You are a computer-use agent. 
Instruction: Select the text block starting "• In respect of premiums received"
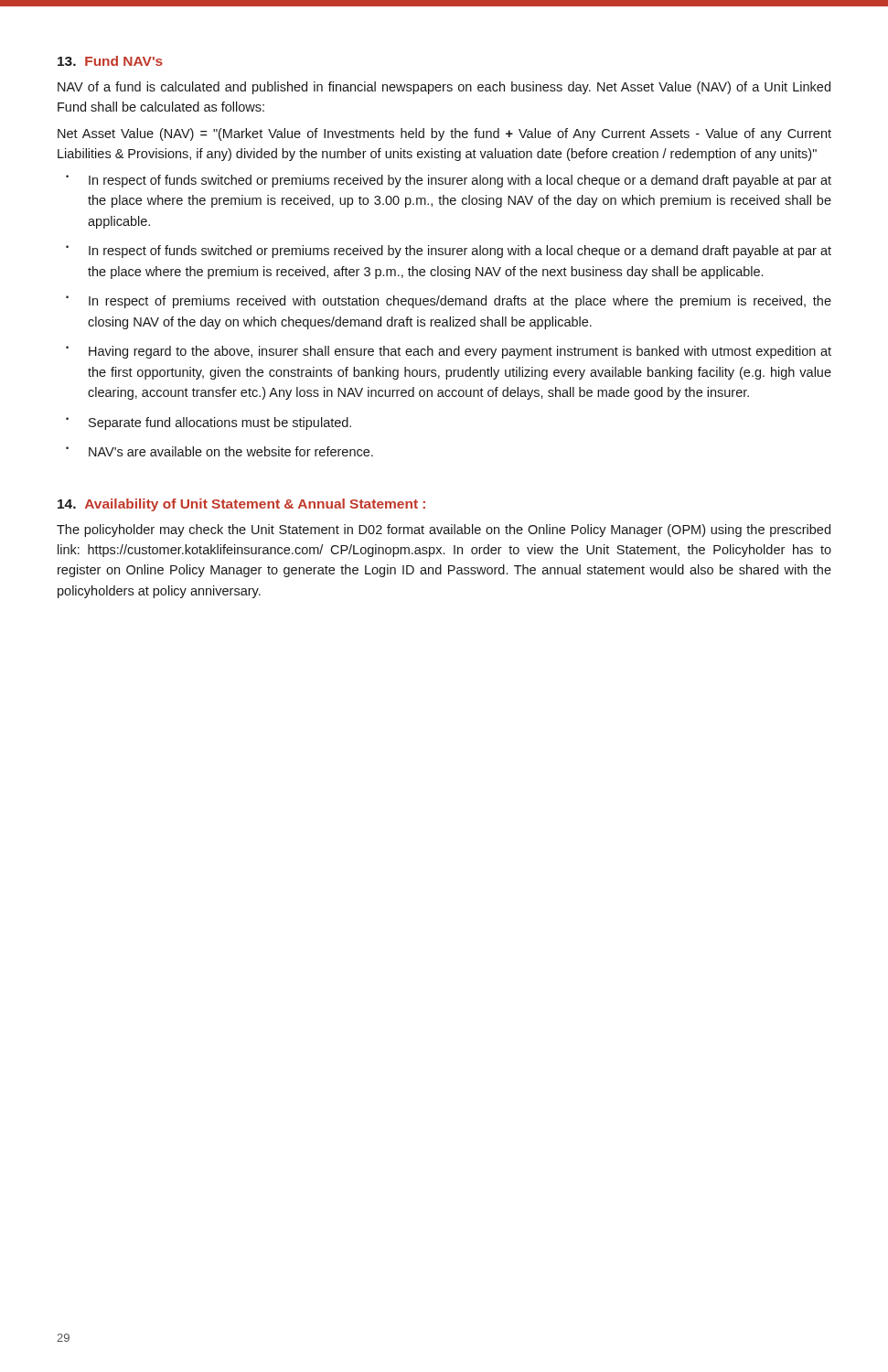pos(449,312)
